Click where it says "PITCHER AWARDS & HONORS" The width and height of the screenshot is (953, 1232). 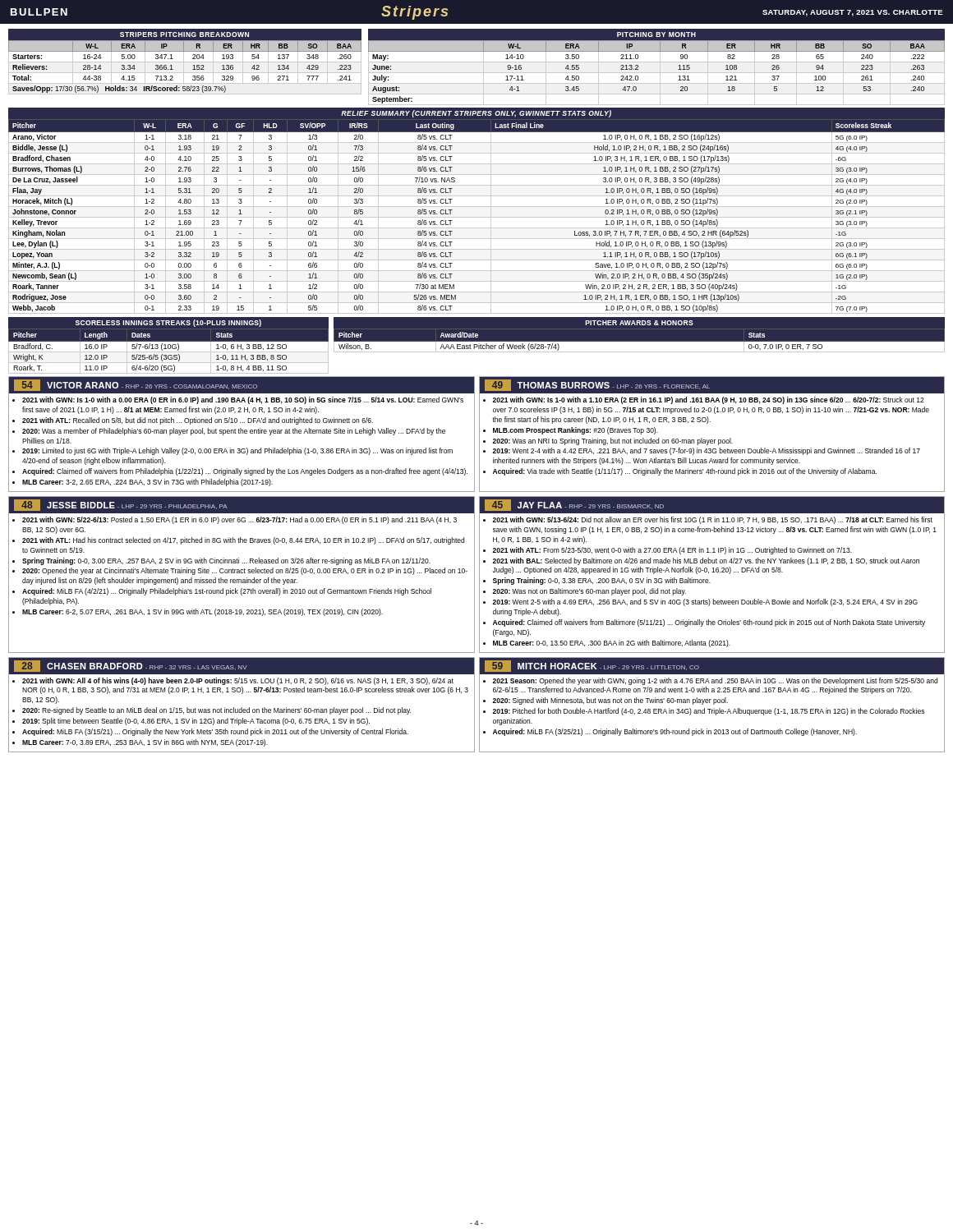pos(639,323)
